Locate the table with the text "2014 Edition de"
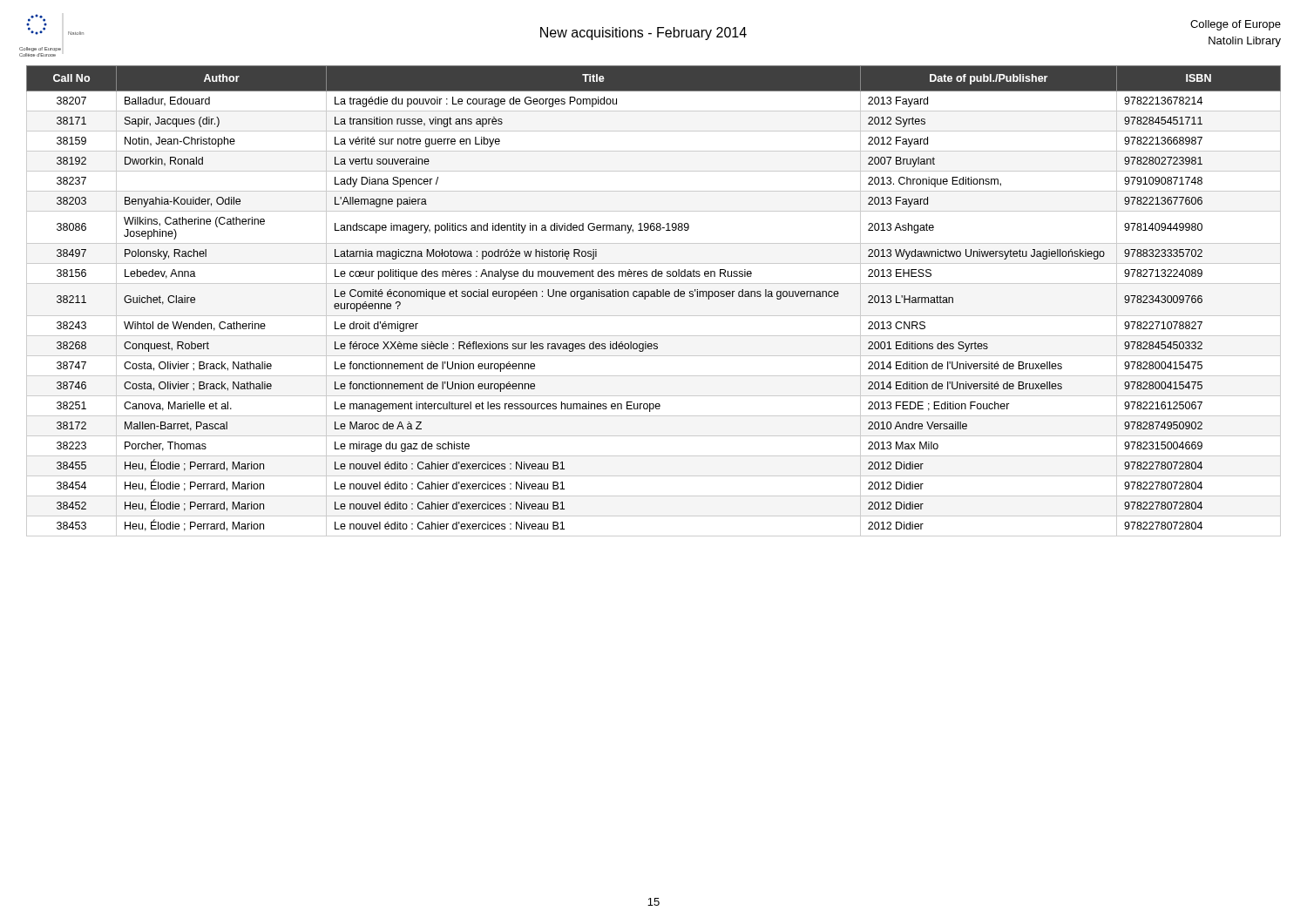The image size is (1307, 924). point(654,301)
